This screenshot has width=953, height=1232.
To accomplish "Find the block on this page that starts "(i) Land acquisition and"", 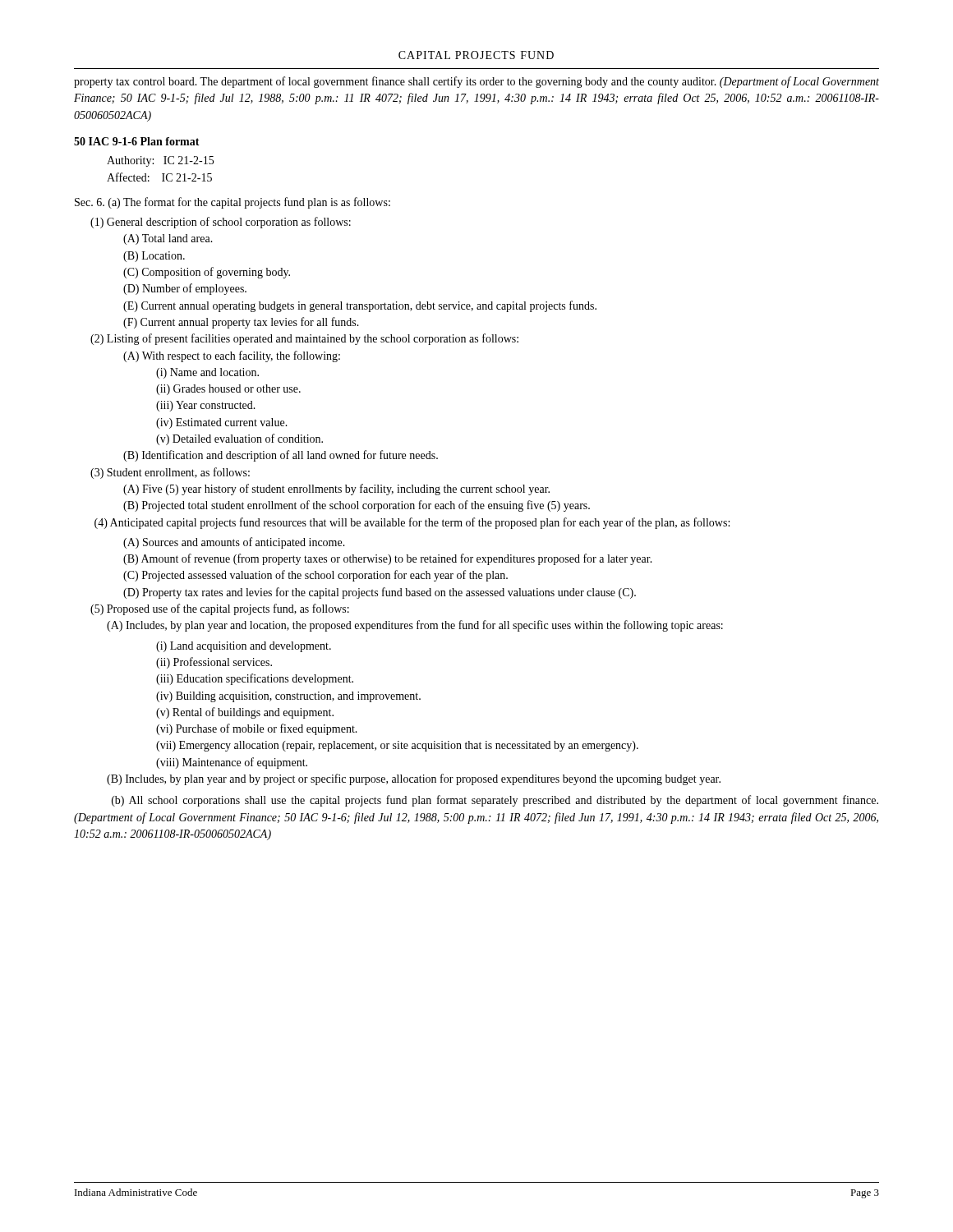I will (x=244, y=646).
